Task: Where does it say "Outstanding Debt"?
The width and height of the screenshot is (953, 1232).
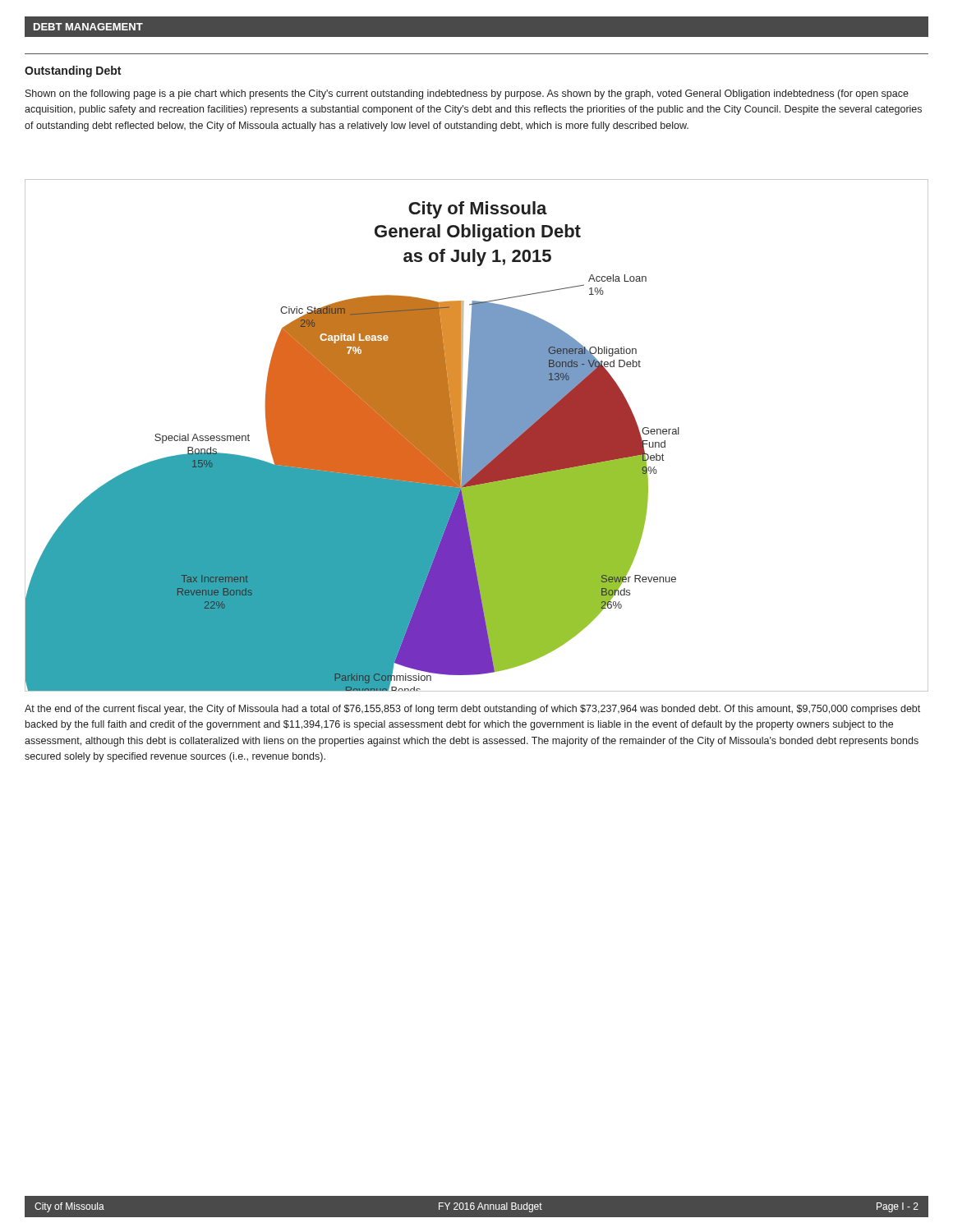Action: pyautogui.click(x=73, y=71)
